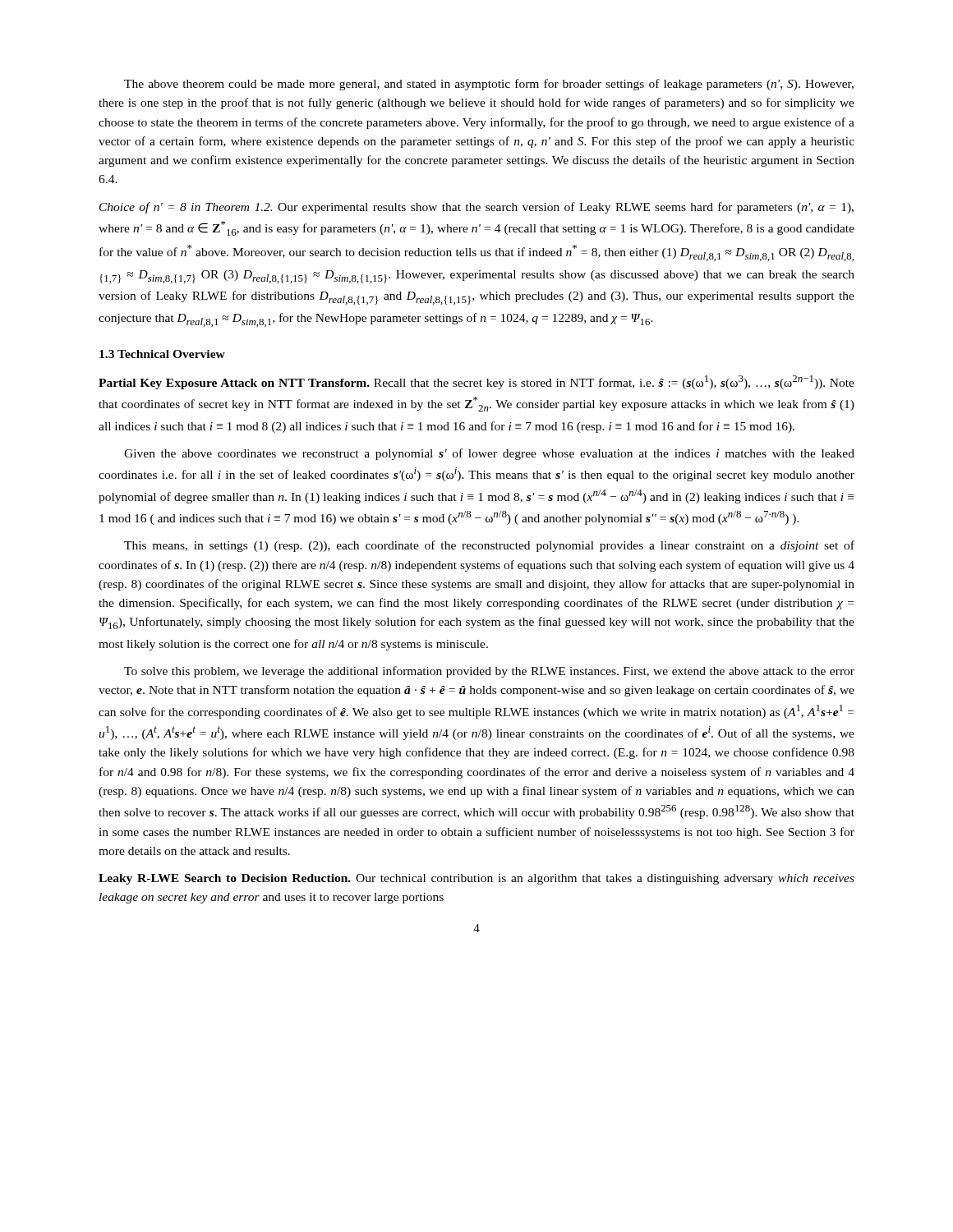Point to the block beginning "The above theorem could be made"
Image resolution: width=953 pixels, height=1232 pixels.
[476, 131]
